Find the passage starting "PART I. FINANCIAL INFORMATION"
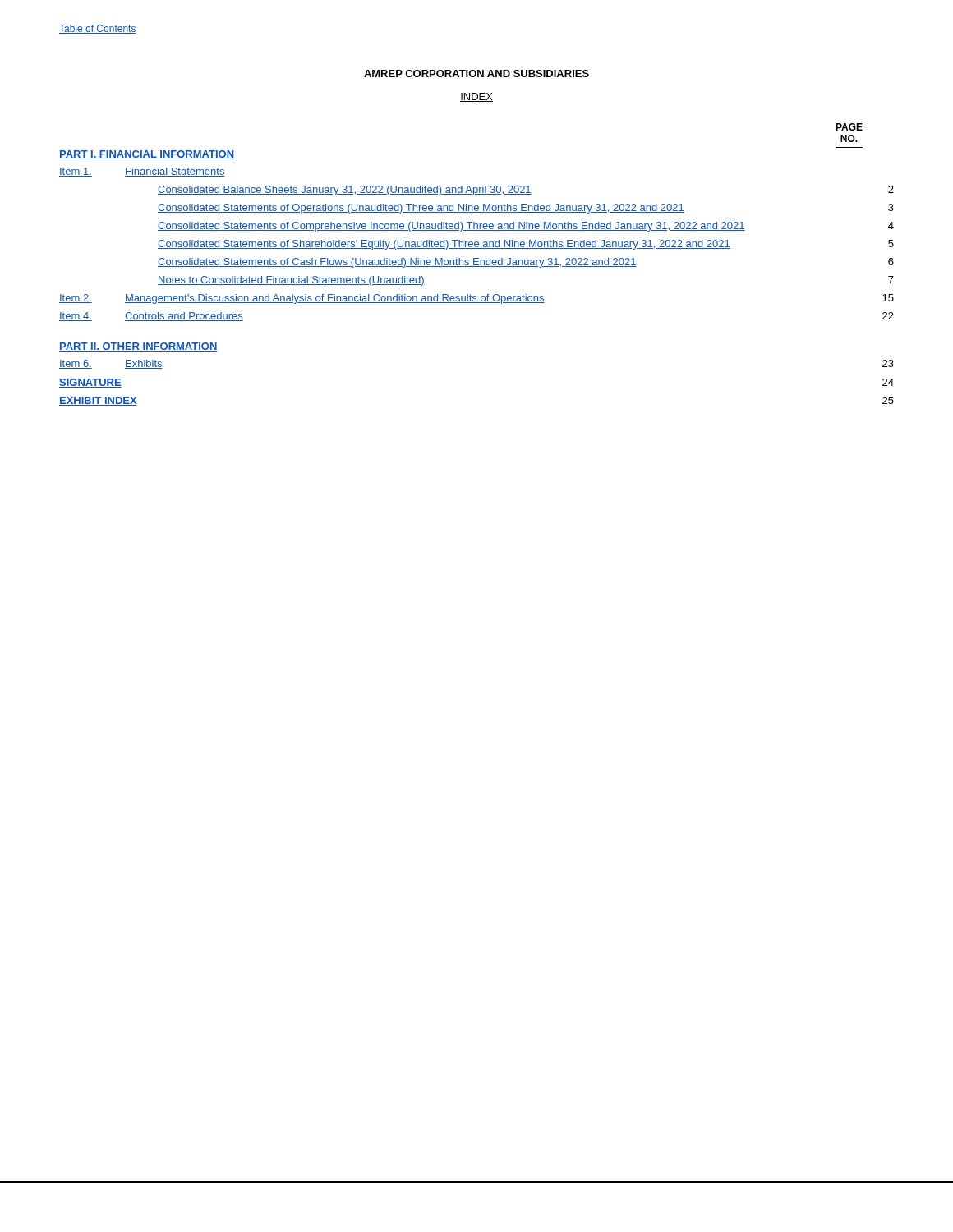The height and width of the screenshot is (1232, 953). [147, 155]
